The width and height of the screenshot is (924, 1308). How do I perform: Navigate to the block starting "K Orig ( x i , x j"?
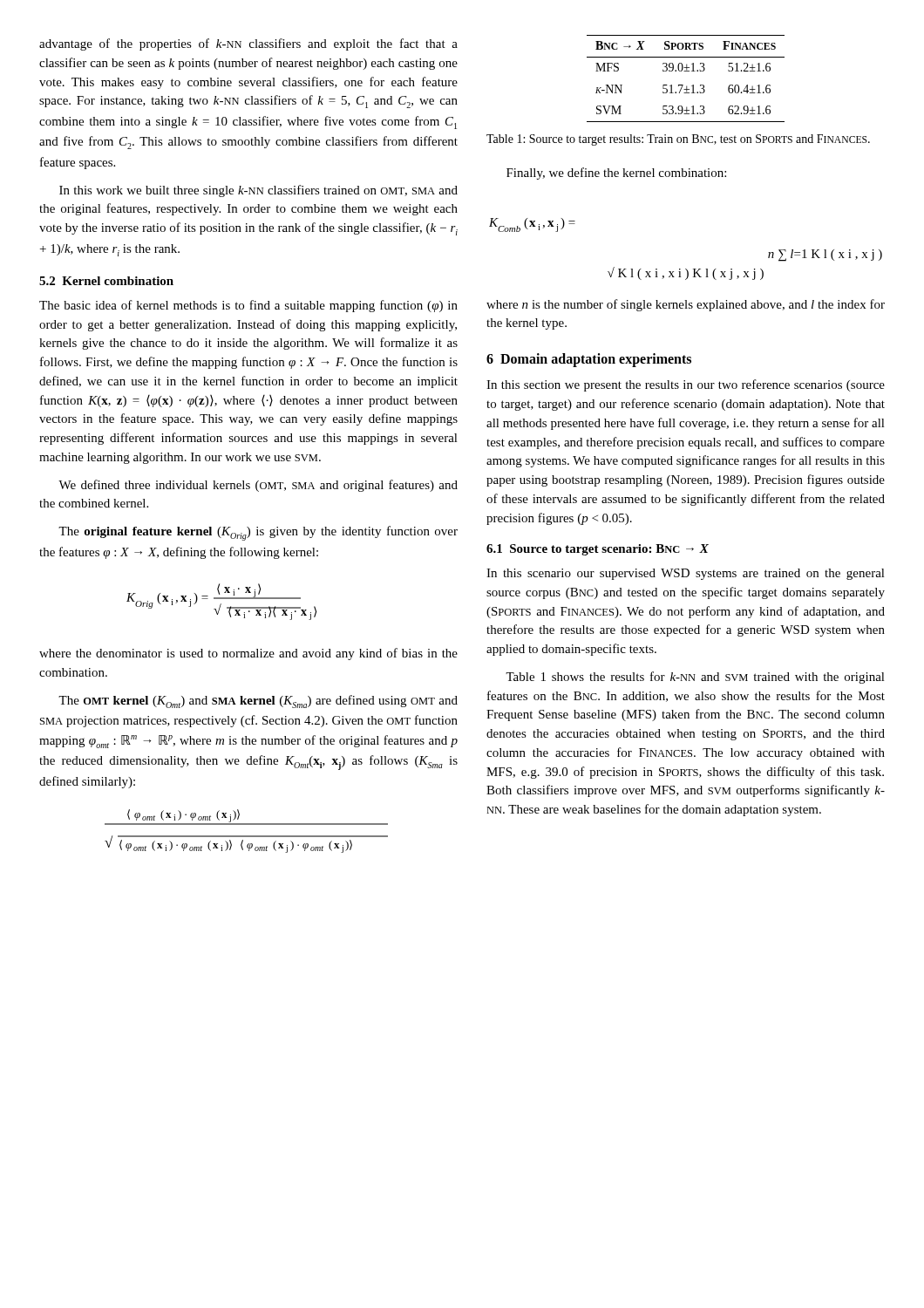[x=248, y=600]
